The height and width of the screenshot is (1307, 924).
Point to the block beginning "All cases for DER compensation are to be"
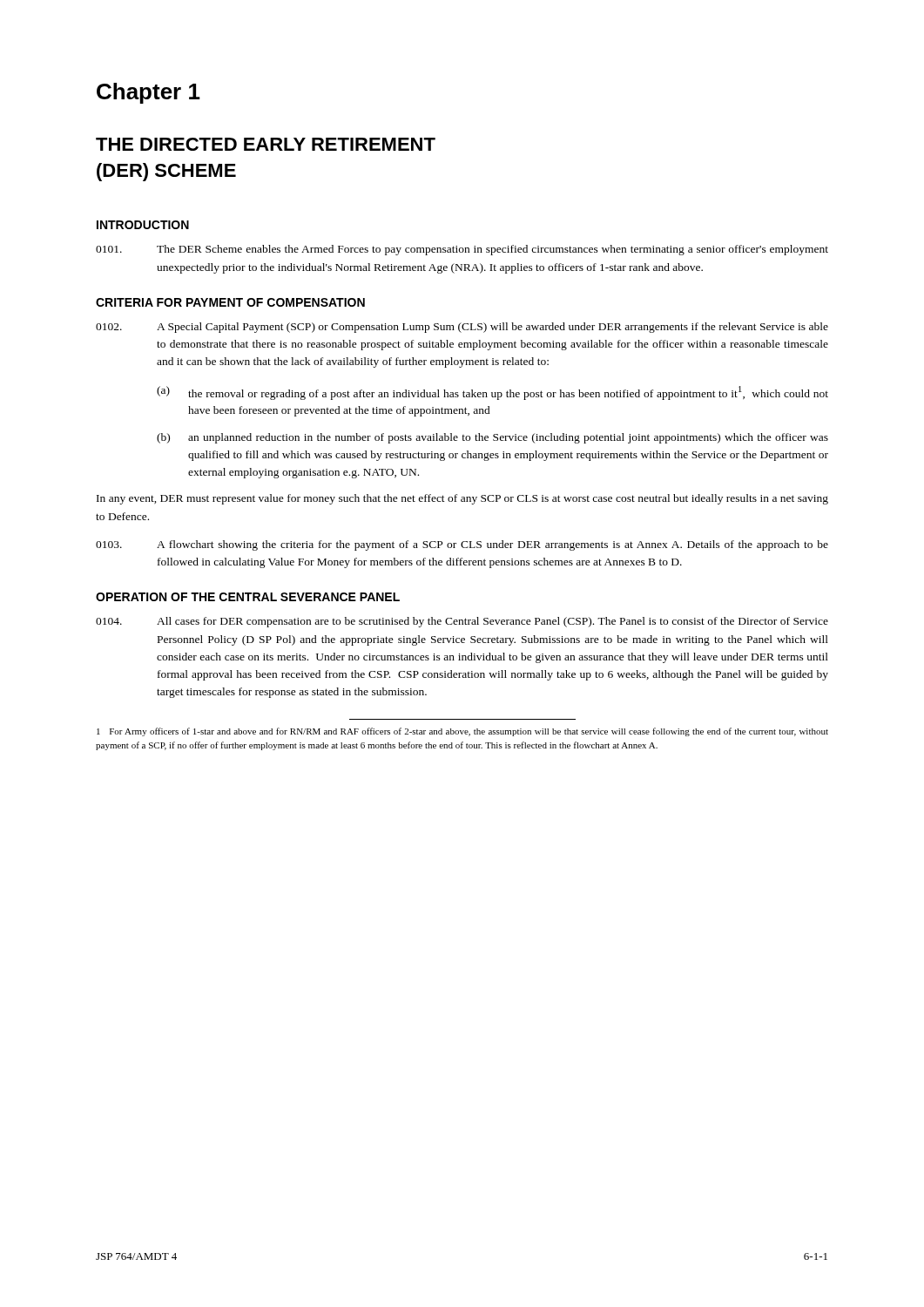click(x=462, y=657)
